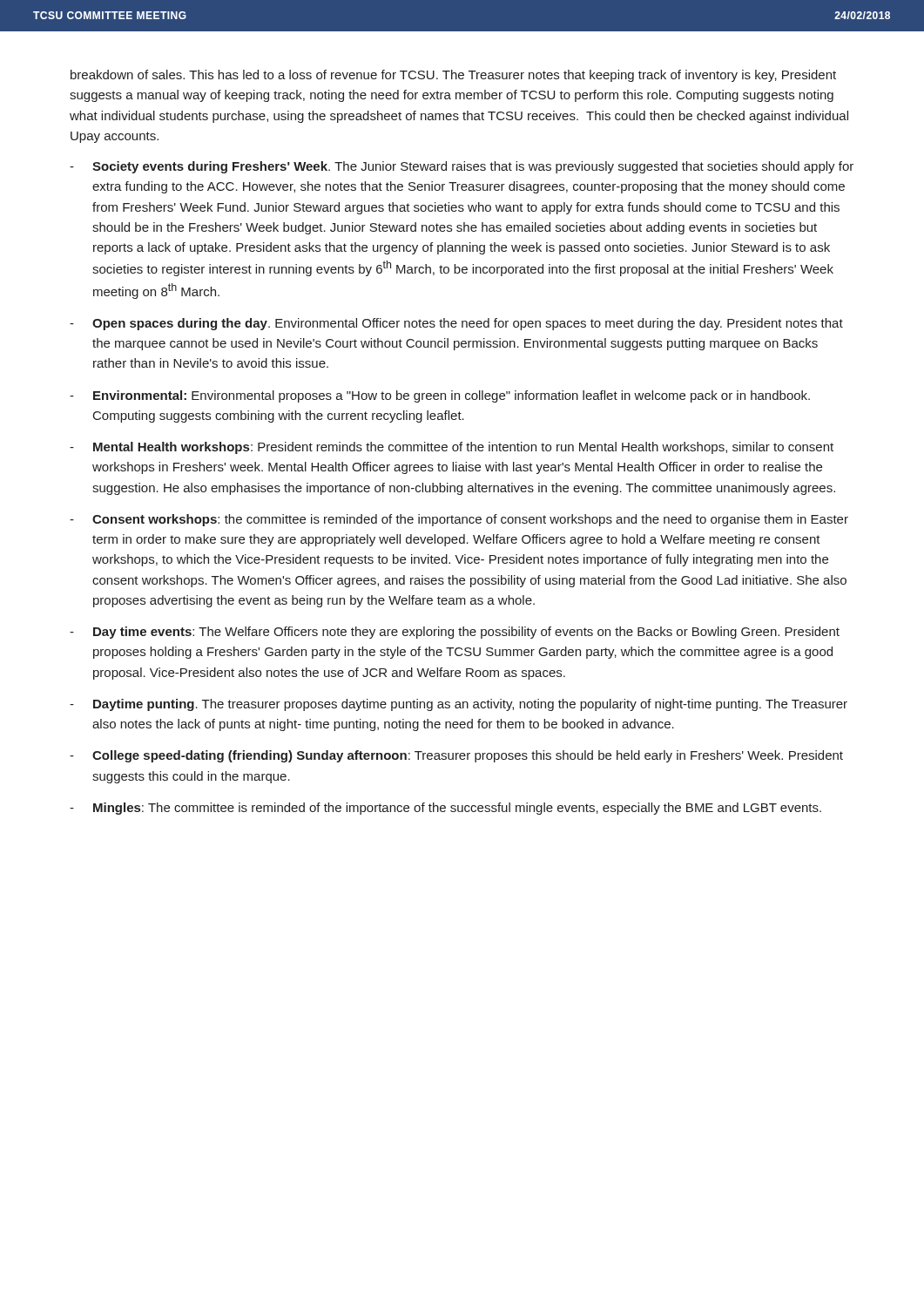Locate the block of text that opens with "- Mingles: The committee"
This screenshot has height=1307, width=924.
click(x=462, y=807)
